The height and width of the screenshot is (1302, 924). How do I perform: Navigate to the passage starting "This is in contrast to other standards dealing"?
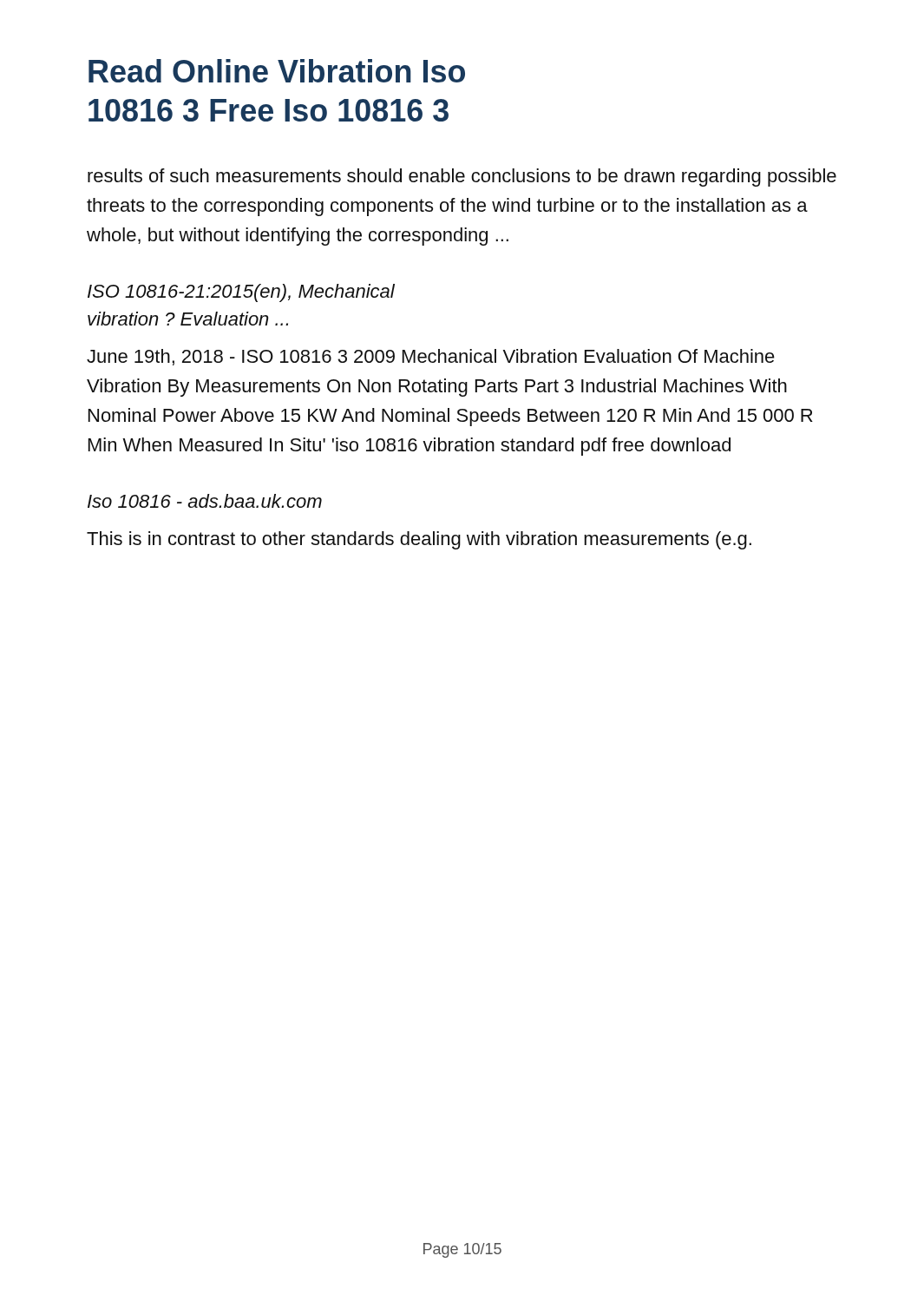point(420,539)
